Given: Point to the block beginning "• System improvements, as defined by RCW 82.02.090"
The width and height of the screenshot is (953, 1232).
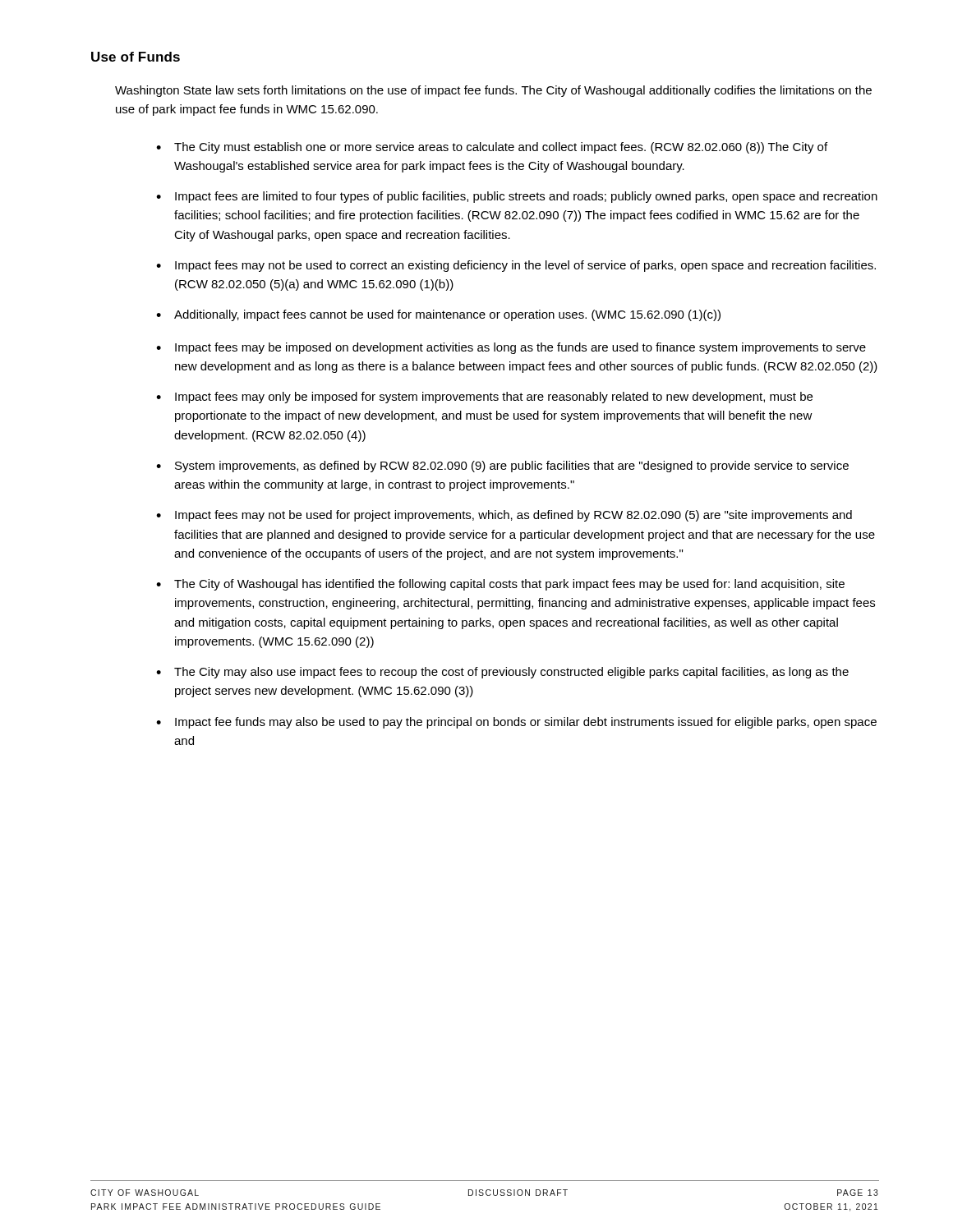Looking at the screenshot, I should 518,475.
